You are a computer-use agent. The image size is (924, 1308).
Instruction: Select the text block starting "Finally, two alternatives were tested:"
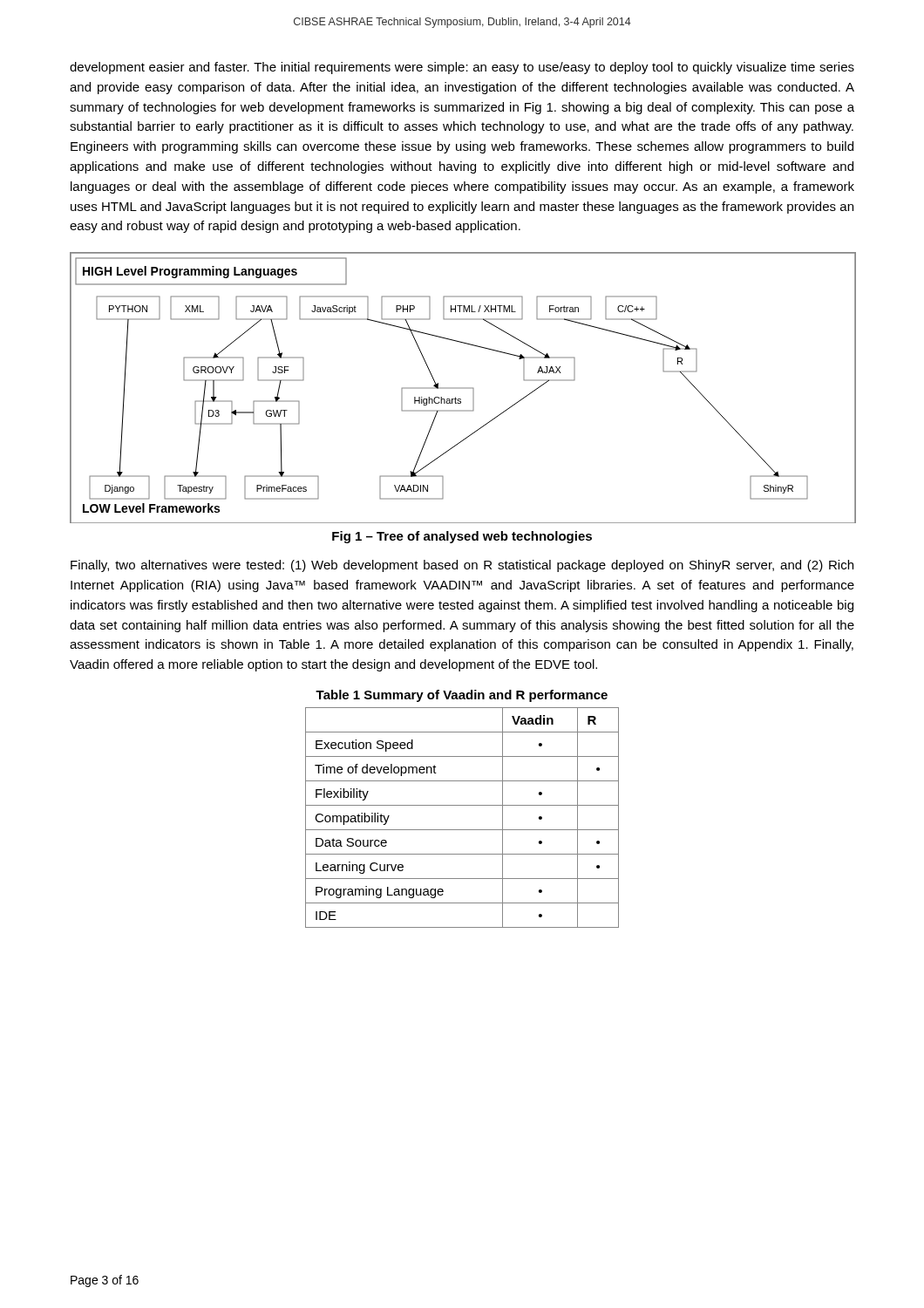click(x=462, y=614)
